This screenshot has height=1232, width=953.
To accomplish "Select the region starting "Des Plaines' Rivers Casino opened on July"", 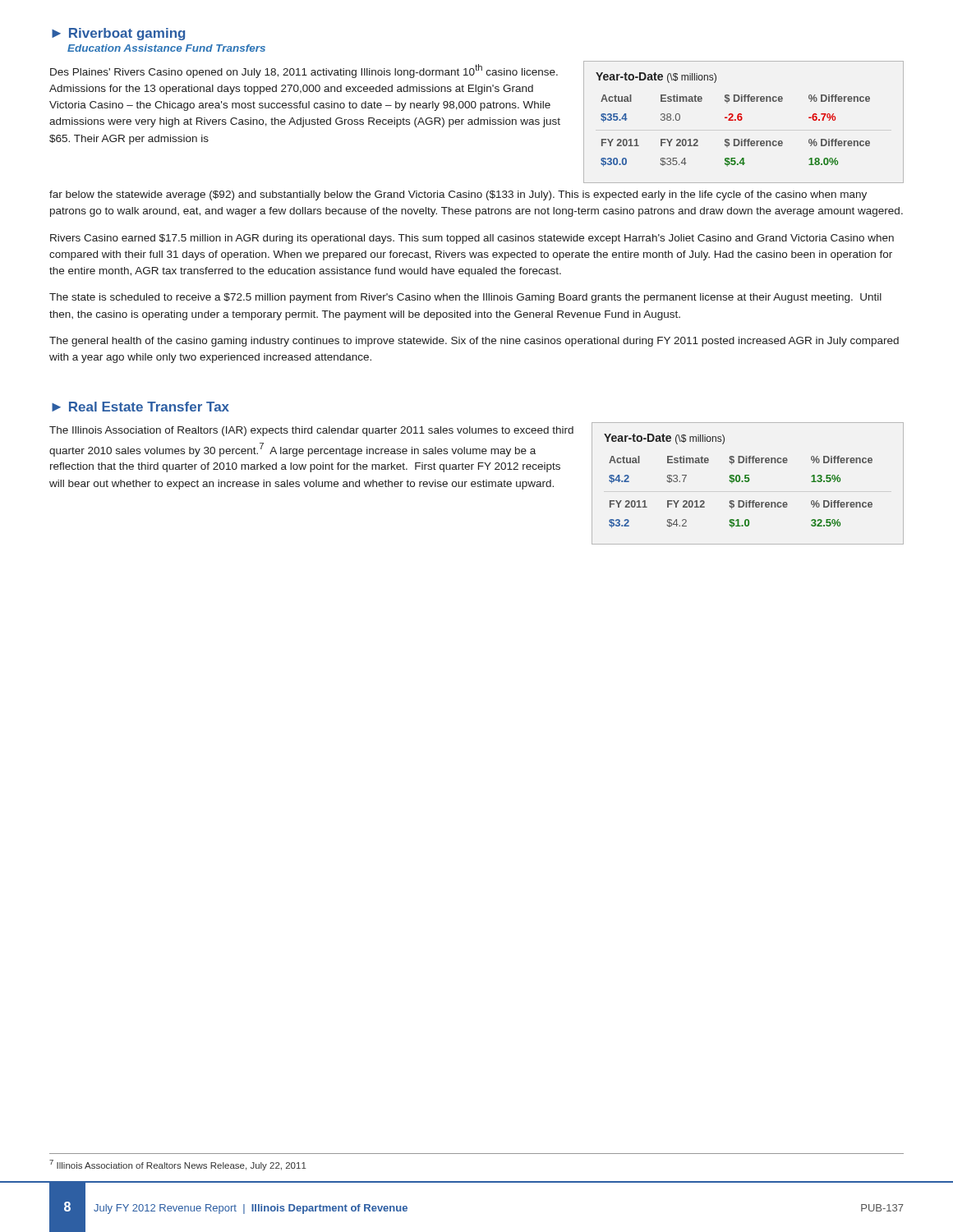I will [305, 103].
